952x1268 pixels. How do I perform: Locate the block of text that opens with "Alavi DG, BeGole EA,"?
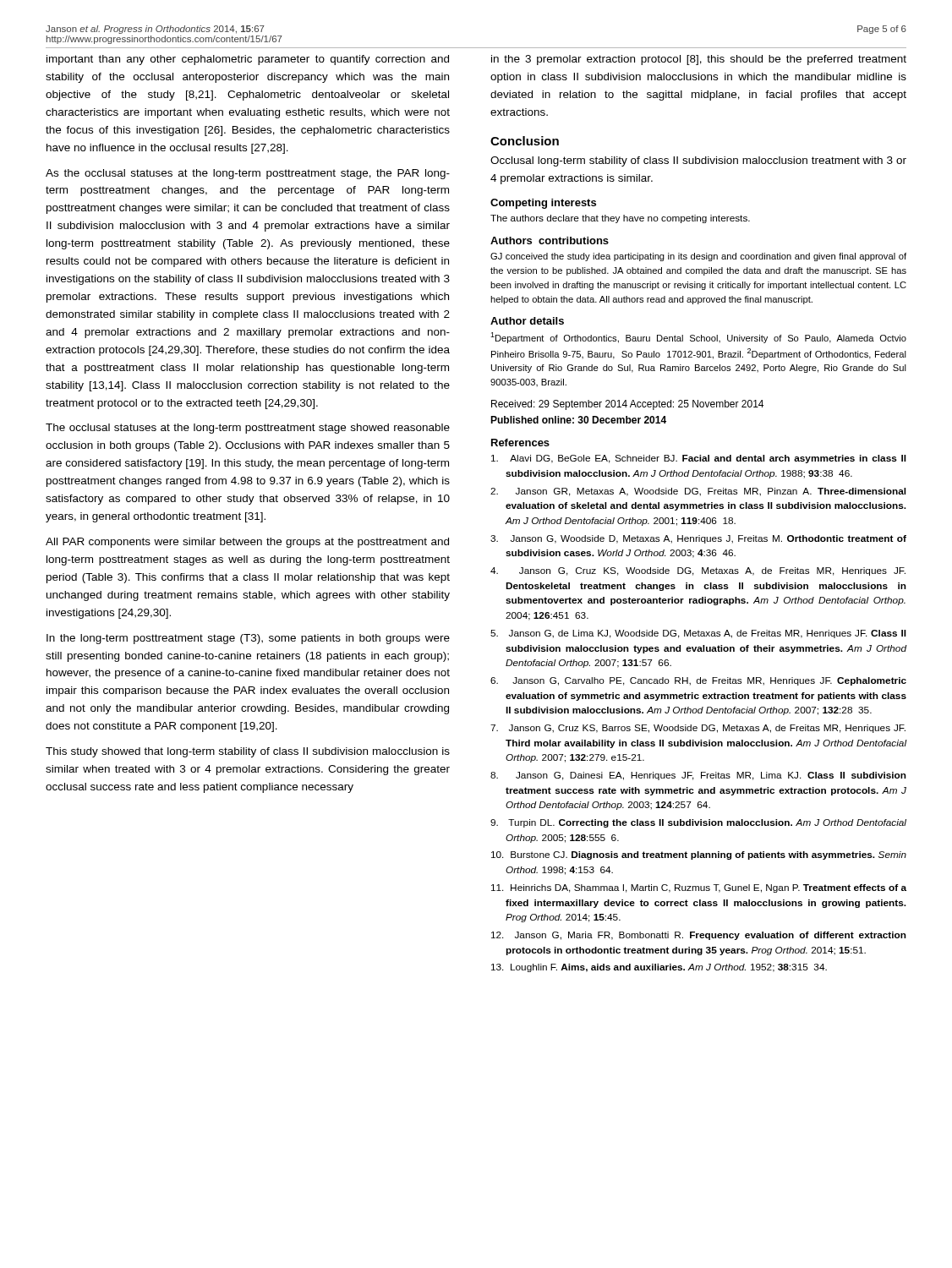[x=698, y=467]
